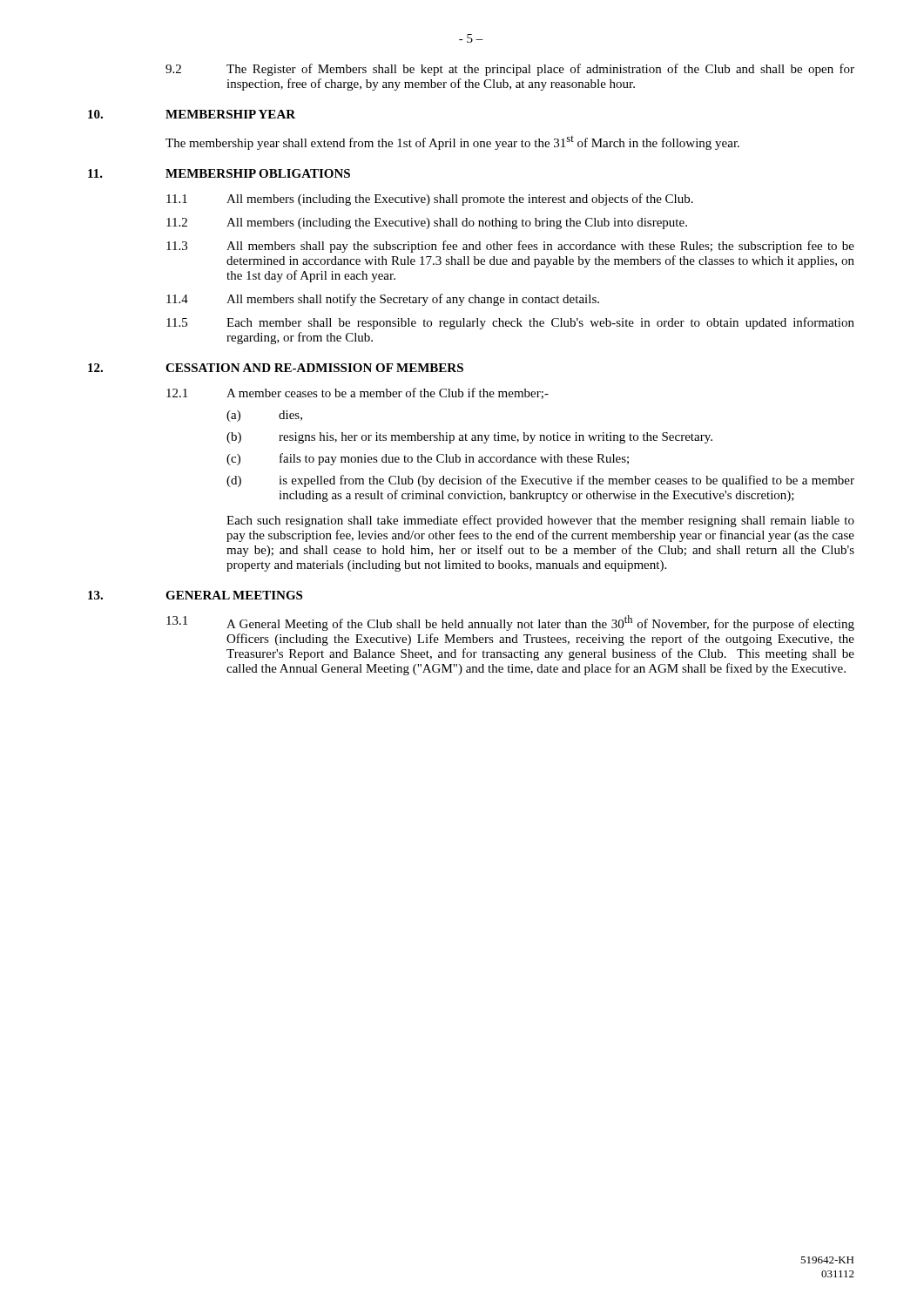The height and width of the screenshot is (1307, 924).
Task: Locate the text block starting "11.1 All members (including"
Action: pos(510,199)
